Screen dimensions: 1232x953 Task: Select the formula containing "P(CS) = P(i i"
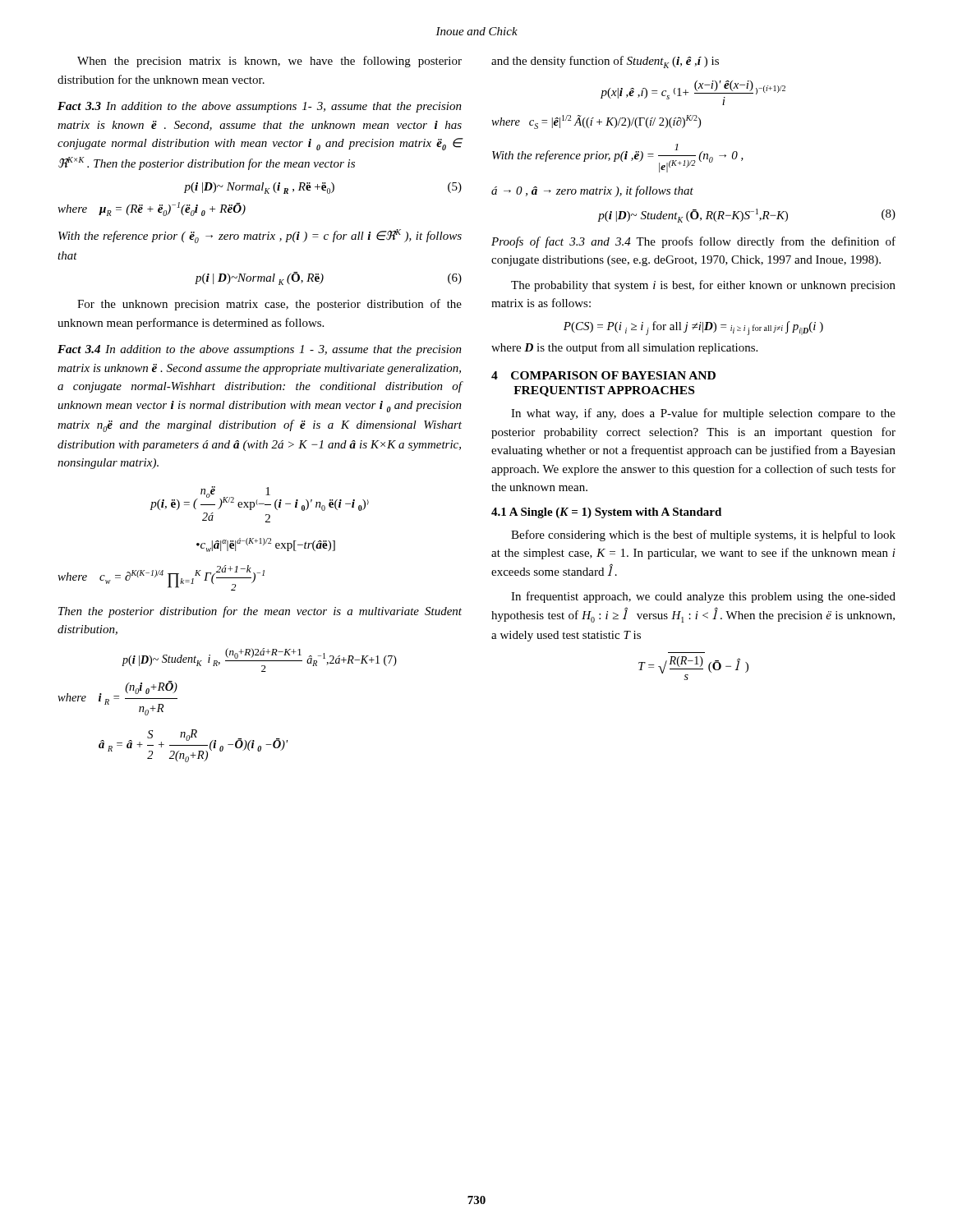[693, 327]
